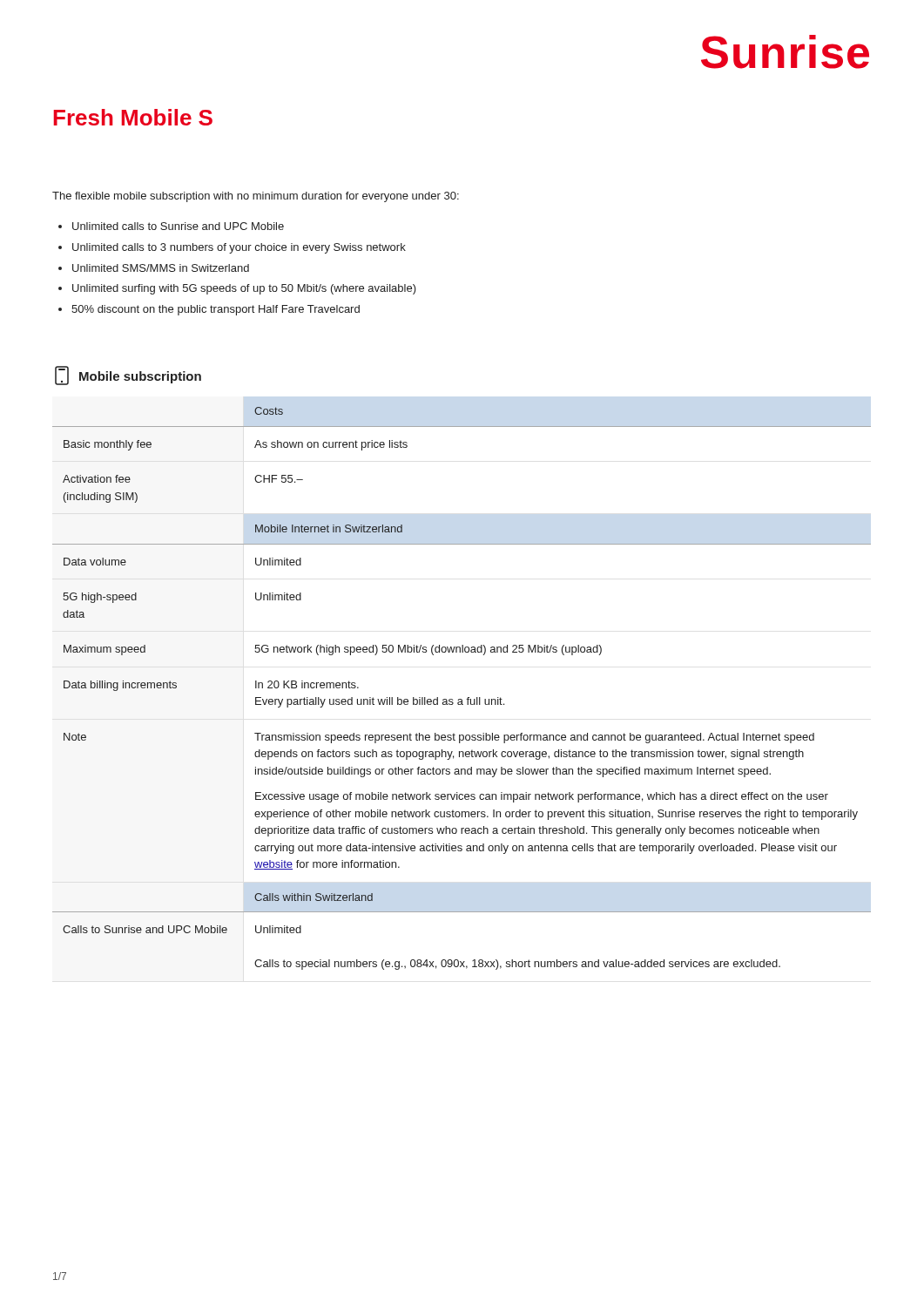Locate the list item that says "50% discount on"

click(216, 309)
